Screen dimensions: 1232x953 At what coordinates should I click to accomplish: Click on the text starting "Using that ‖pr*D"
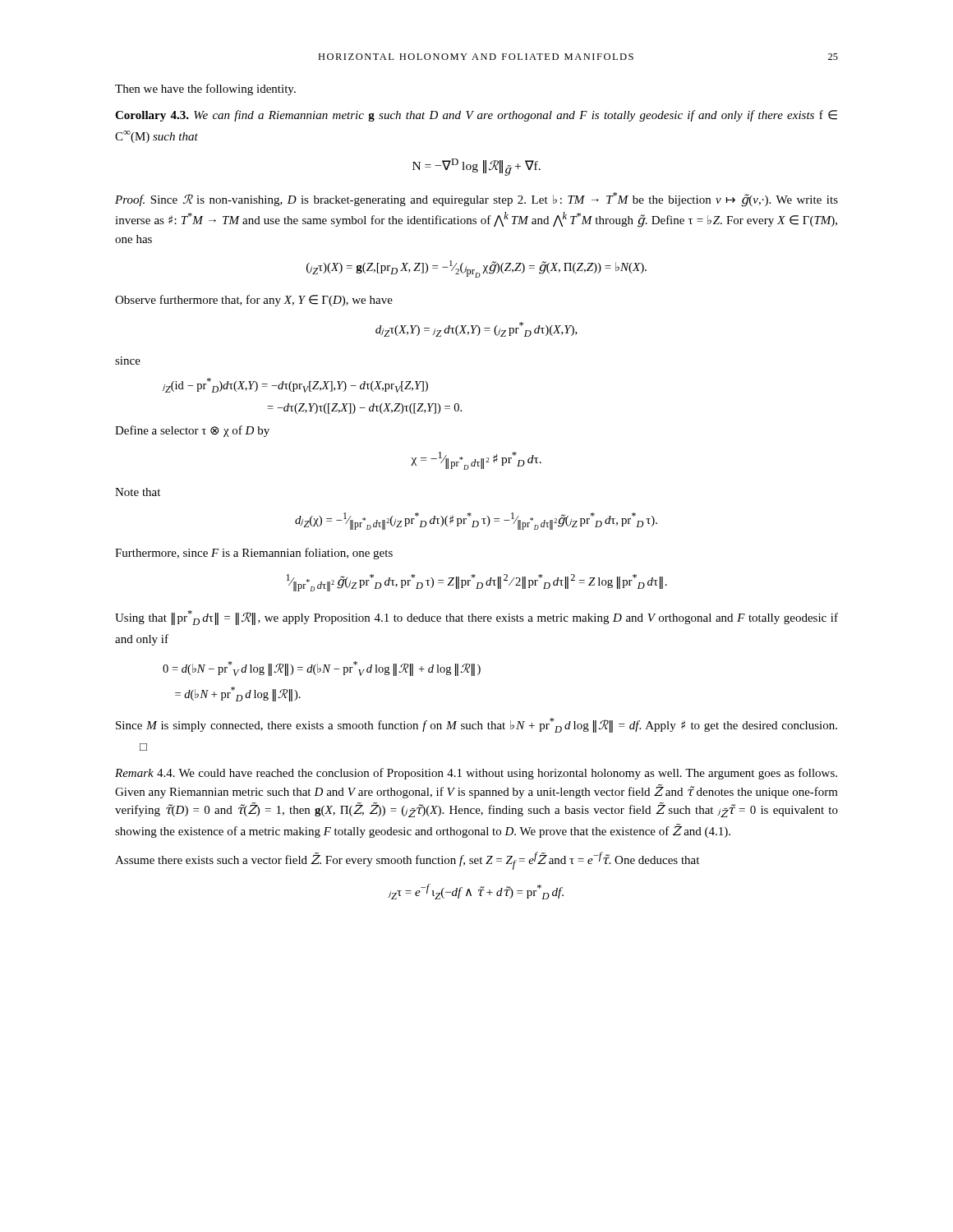[476, 626]
